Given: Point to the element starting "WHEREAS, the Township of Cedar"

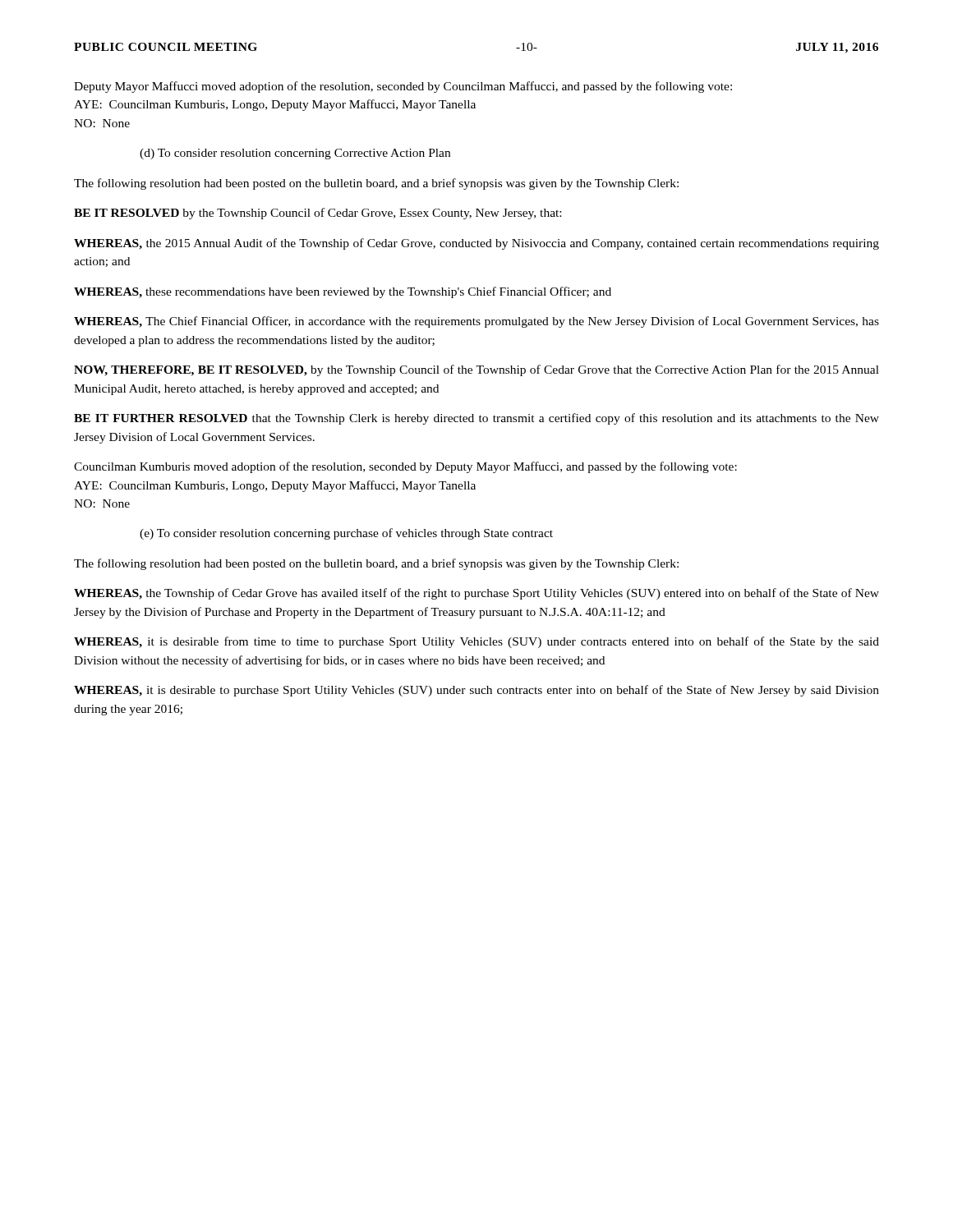Looking at the screenshot, I should 476,602.
